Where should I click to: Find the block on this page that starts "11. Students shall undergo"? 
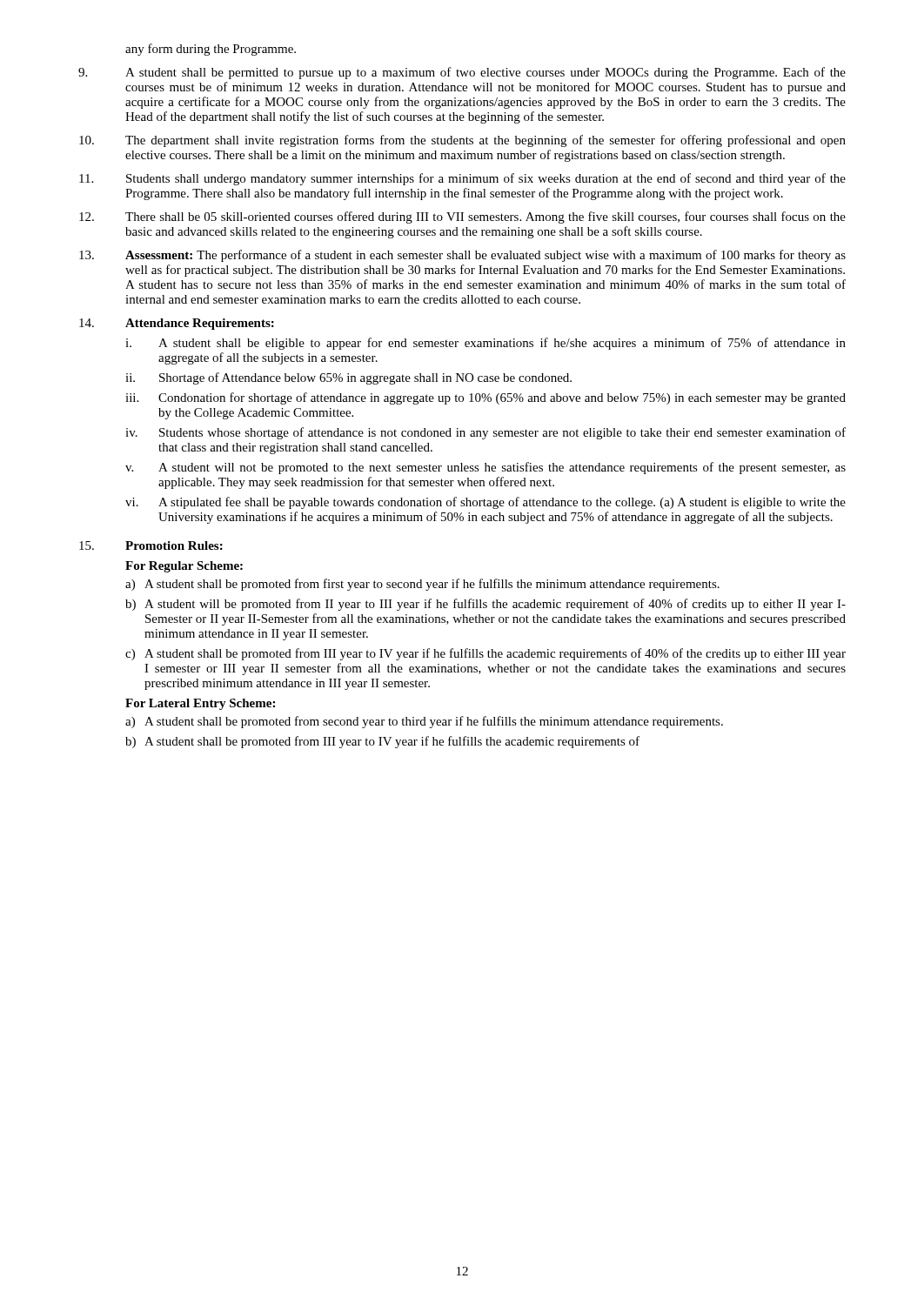462,186
